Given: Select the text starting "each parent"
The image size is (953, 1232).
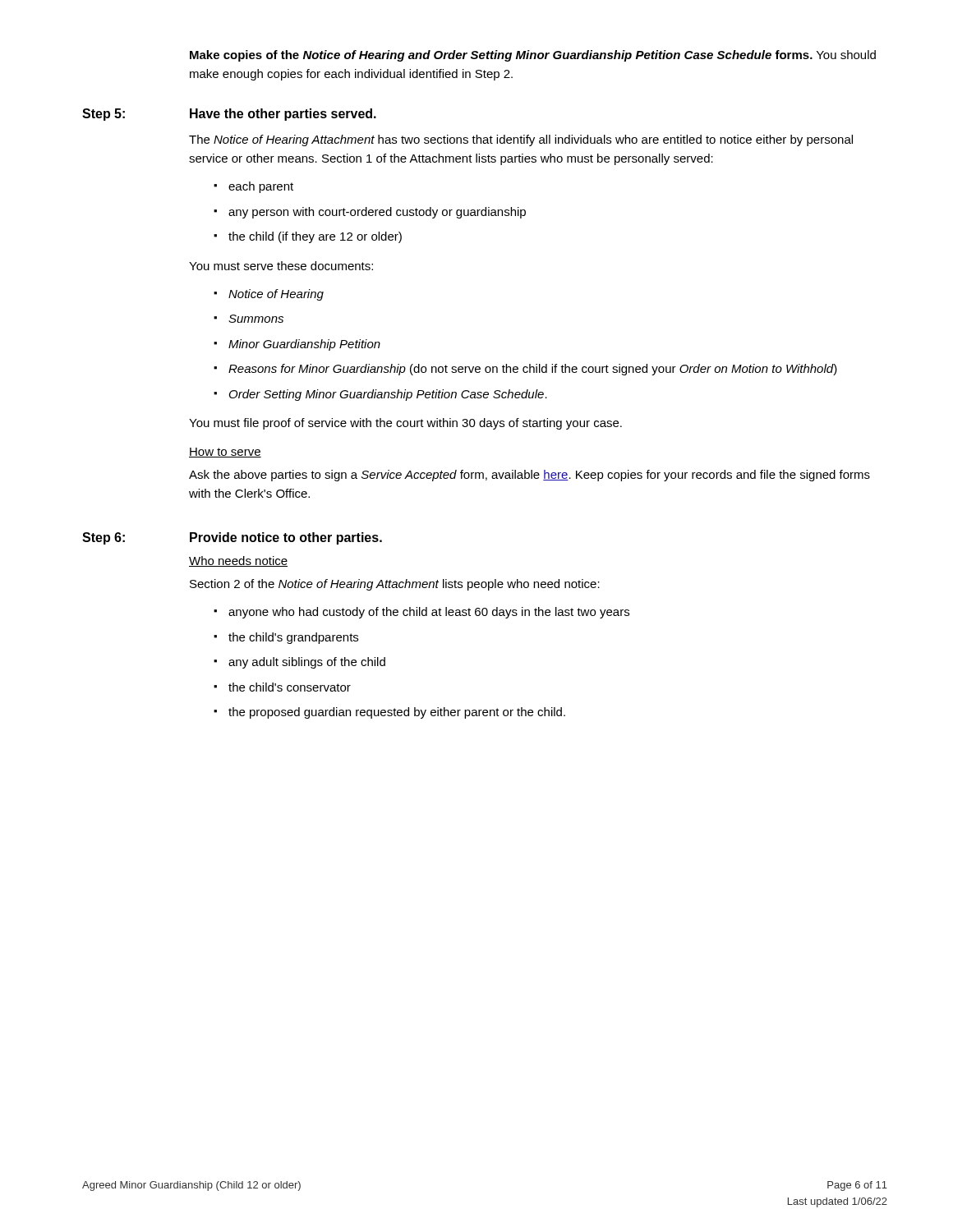Looking at the screenshot, I should pyautogui.click(x=261, y=186).
